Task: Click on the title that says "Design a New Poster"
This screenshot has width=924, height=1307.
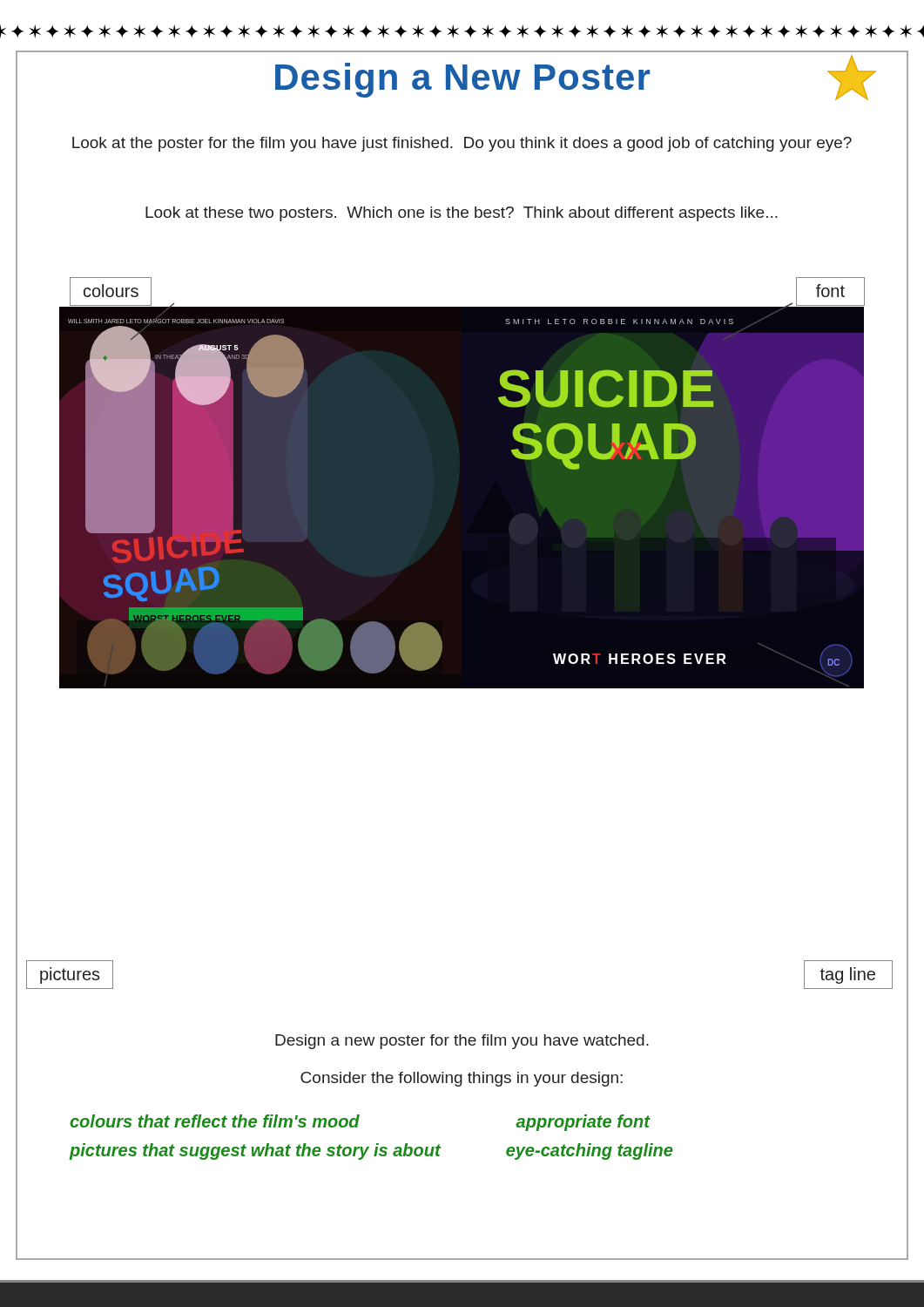Action: point(462,78)
